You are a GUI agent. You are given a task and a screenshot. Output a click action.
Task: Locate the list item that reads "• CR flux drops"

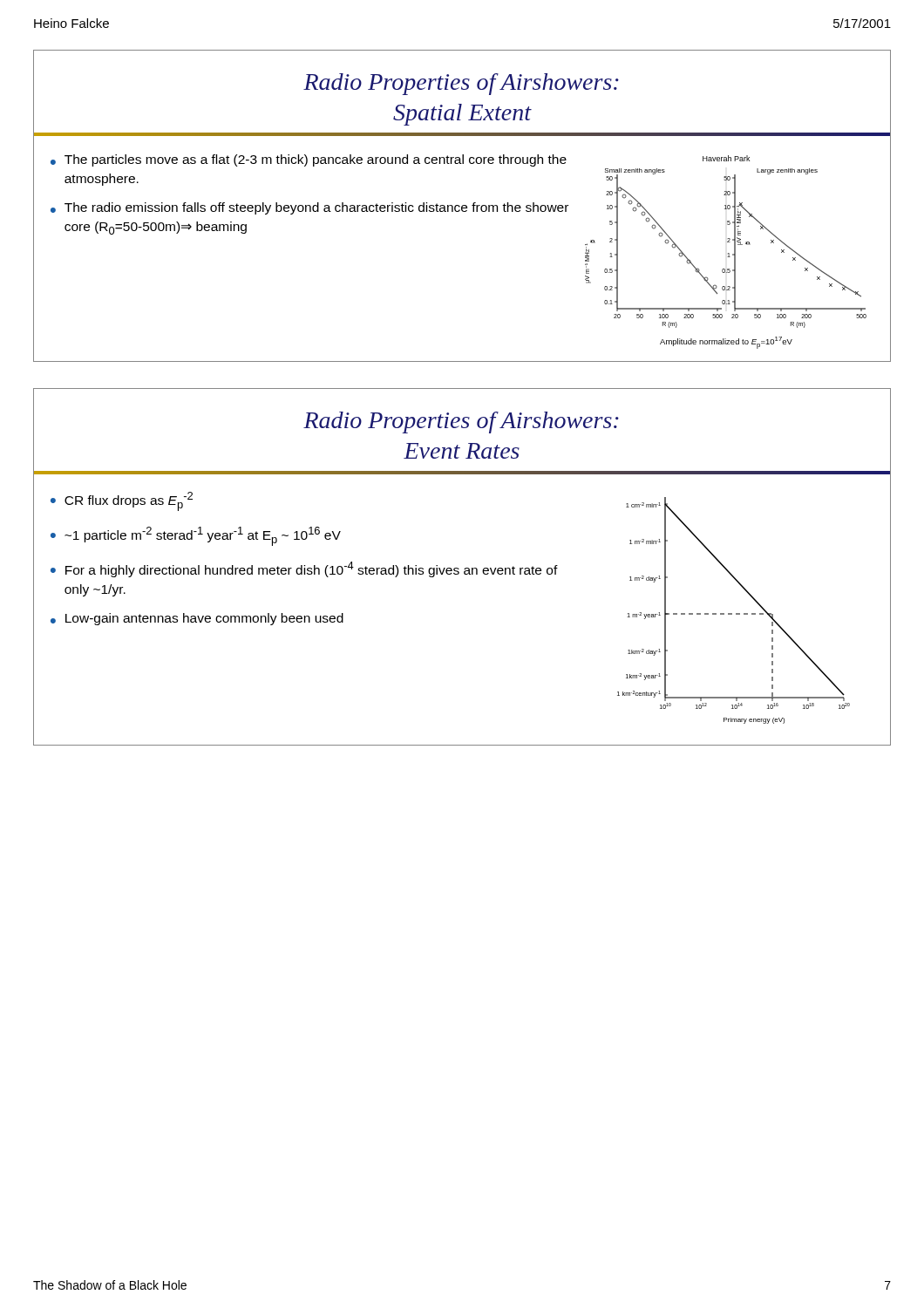click(121, 501)
